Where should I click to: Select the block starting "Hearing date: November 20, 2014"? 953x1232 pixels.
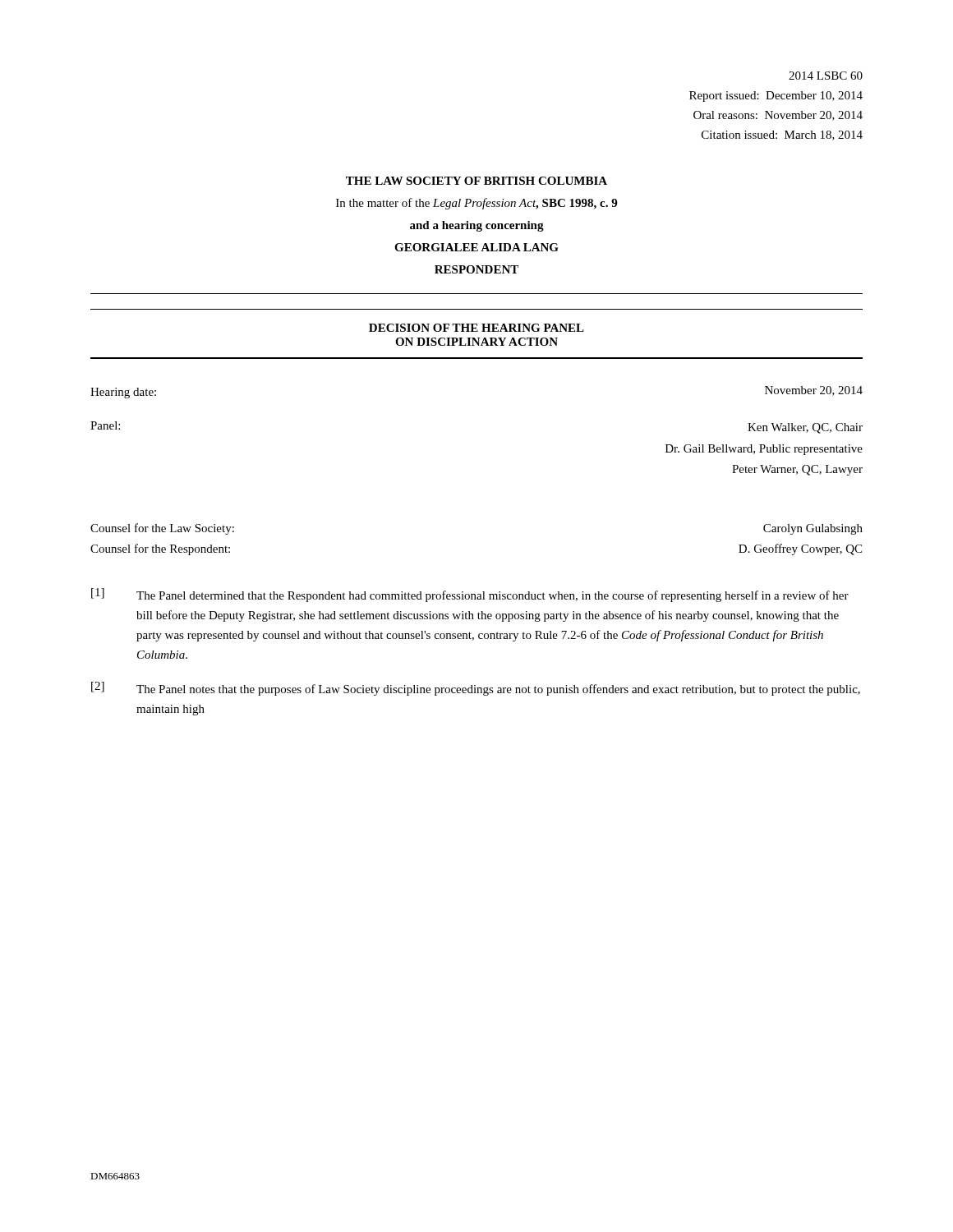pos(128,392)
